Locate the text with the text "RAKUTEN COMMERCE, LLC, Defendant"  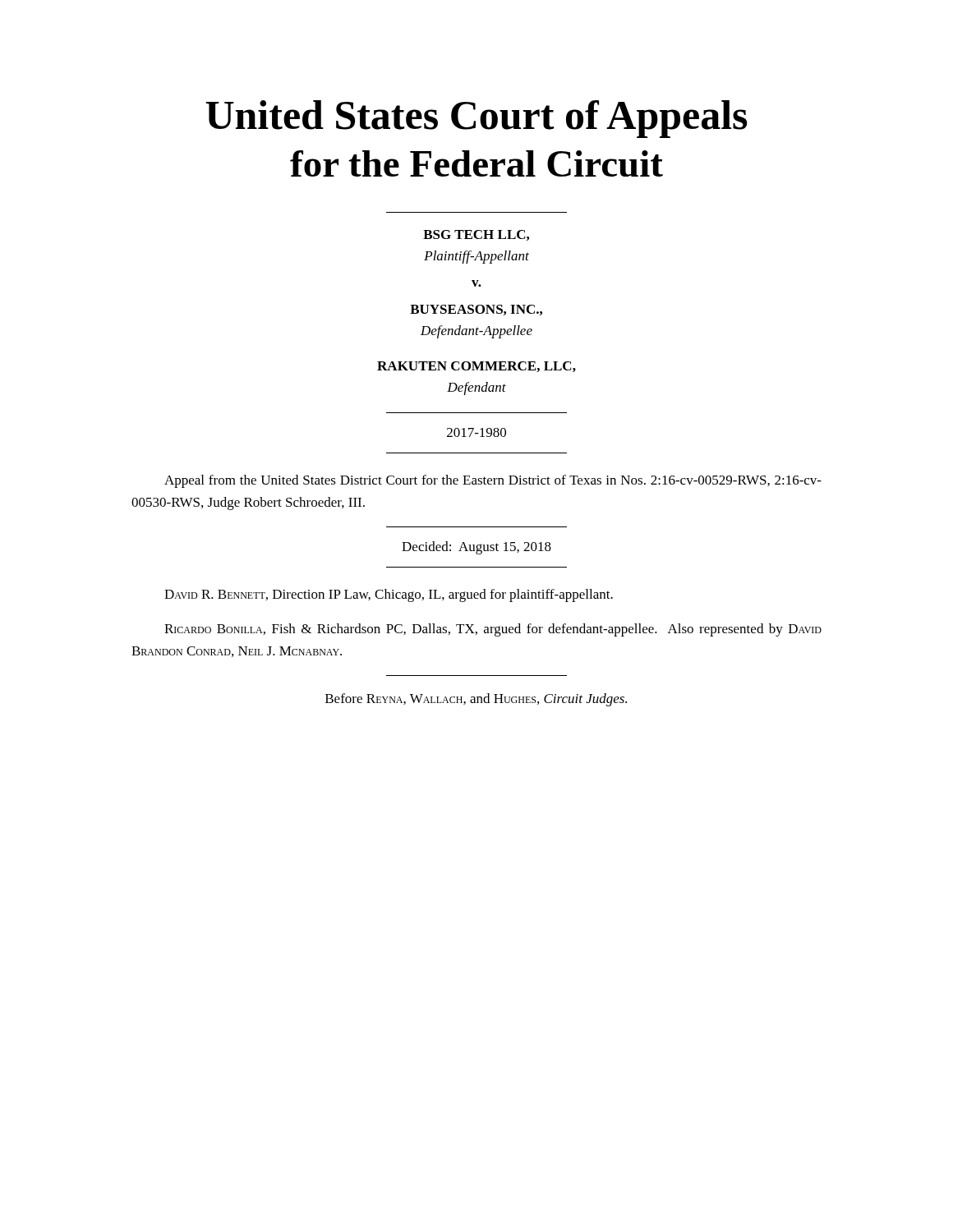pyautogui.click(x=476, y=377)
